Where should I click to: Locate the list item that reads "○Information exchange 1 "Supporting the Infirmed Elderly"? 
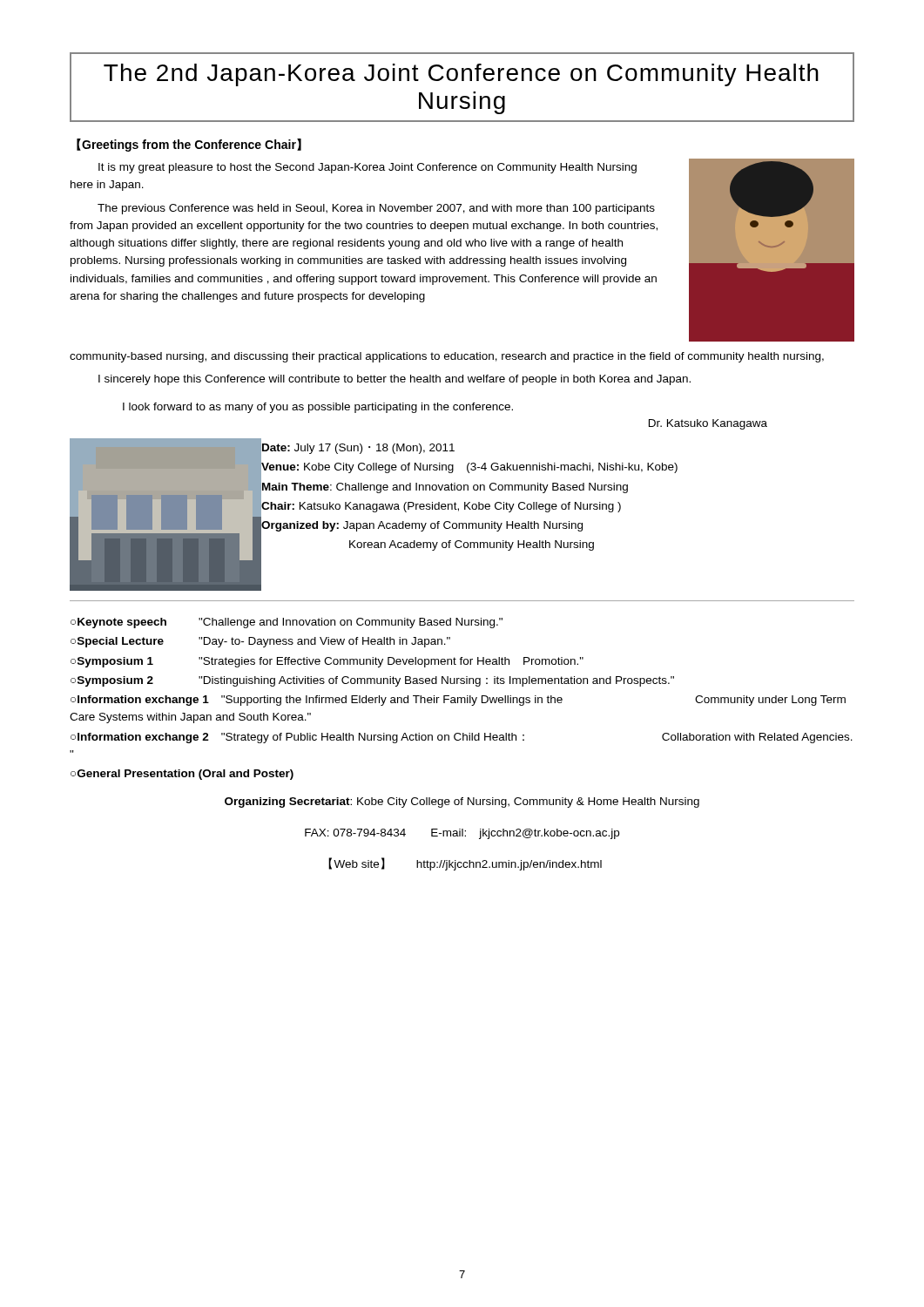458,708
